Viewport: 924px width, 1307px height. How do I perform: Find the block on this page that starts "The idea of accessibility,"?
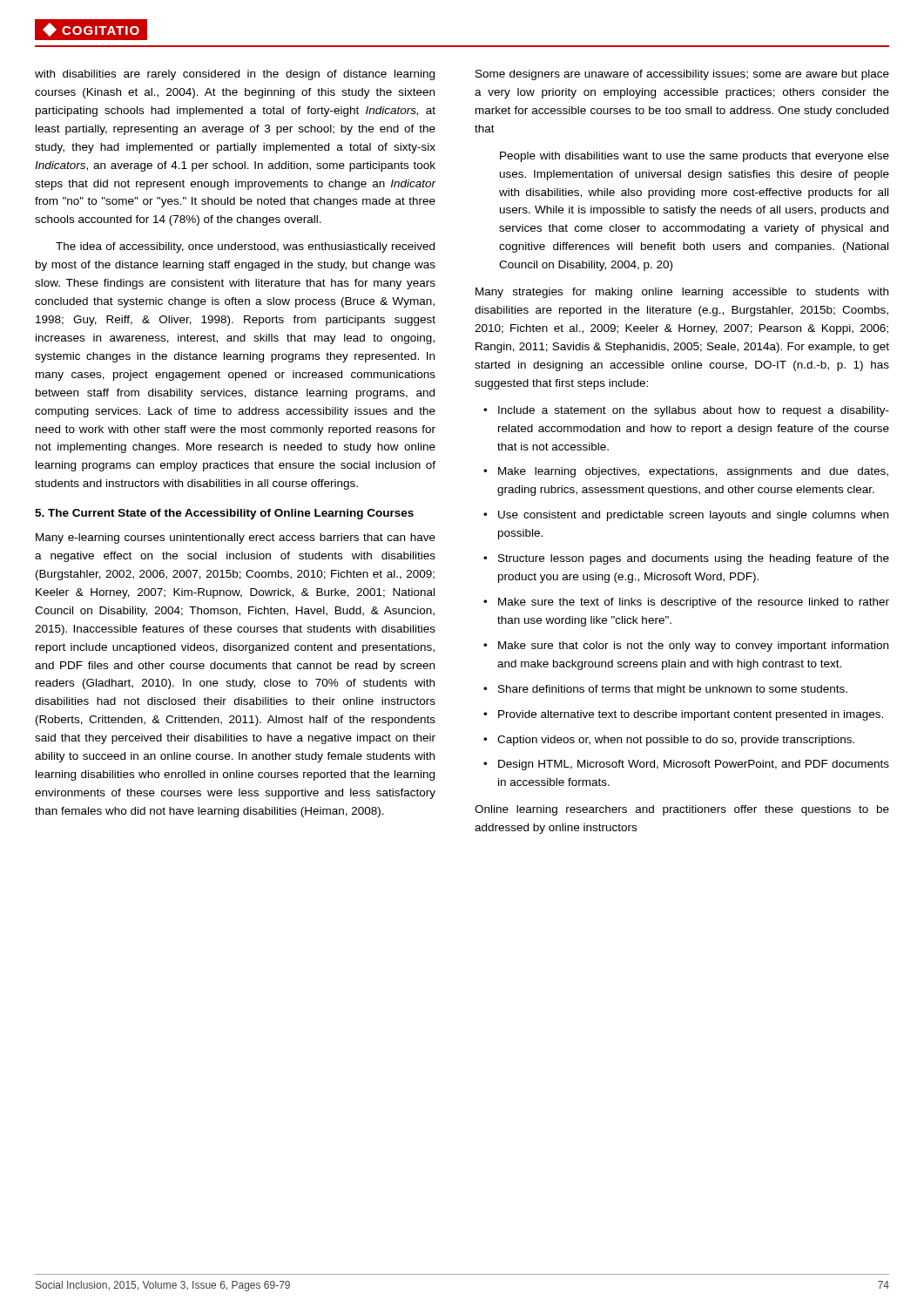235,366
